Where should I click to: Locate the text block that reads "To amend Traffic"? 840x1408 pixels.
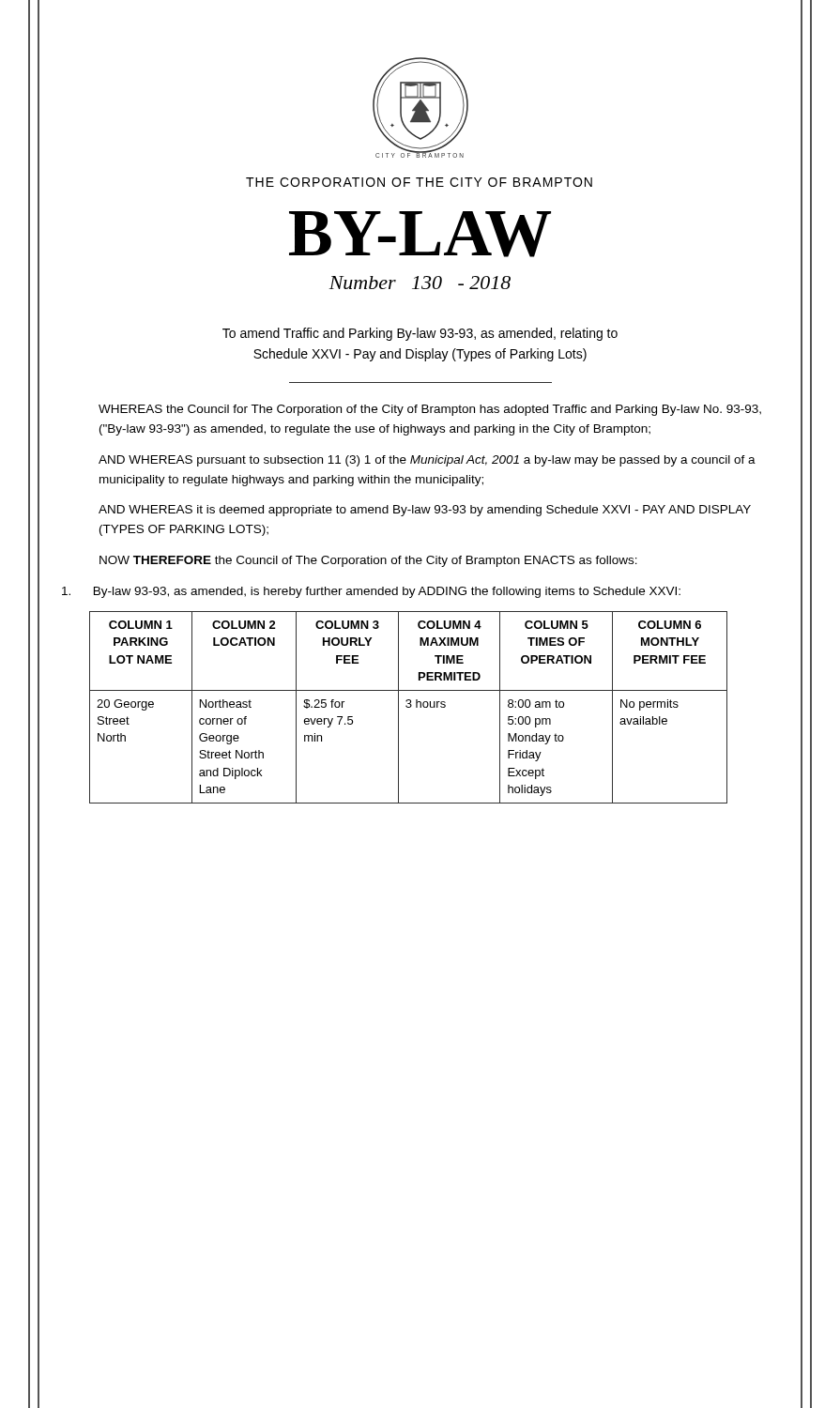pos(420,344)
